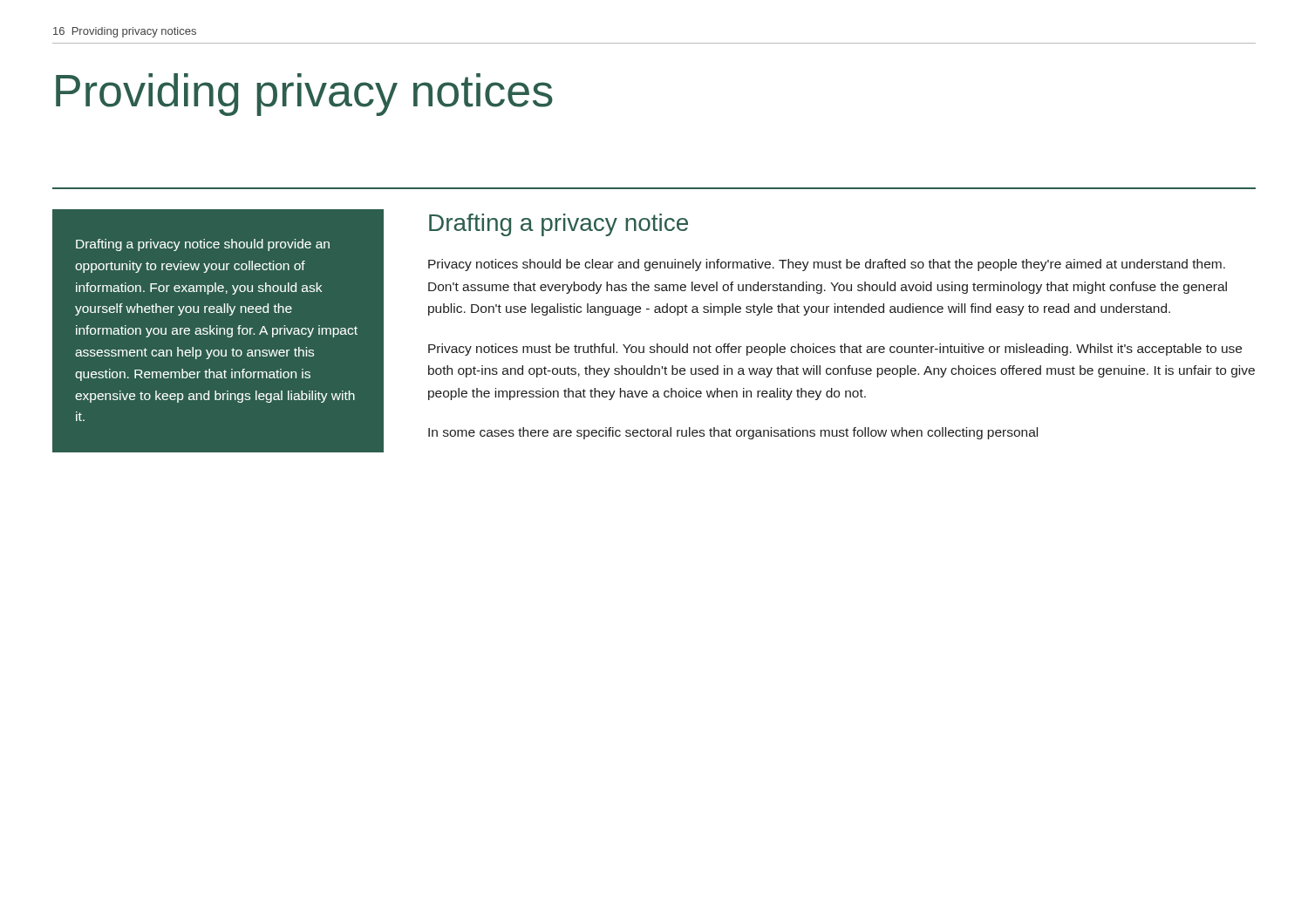Locate the element starting "In some cases there are specific sectoral"
1308x924 pixels.
pos(733,432)
